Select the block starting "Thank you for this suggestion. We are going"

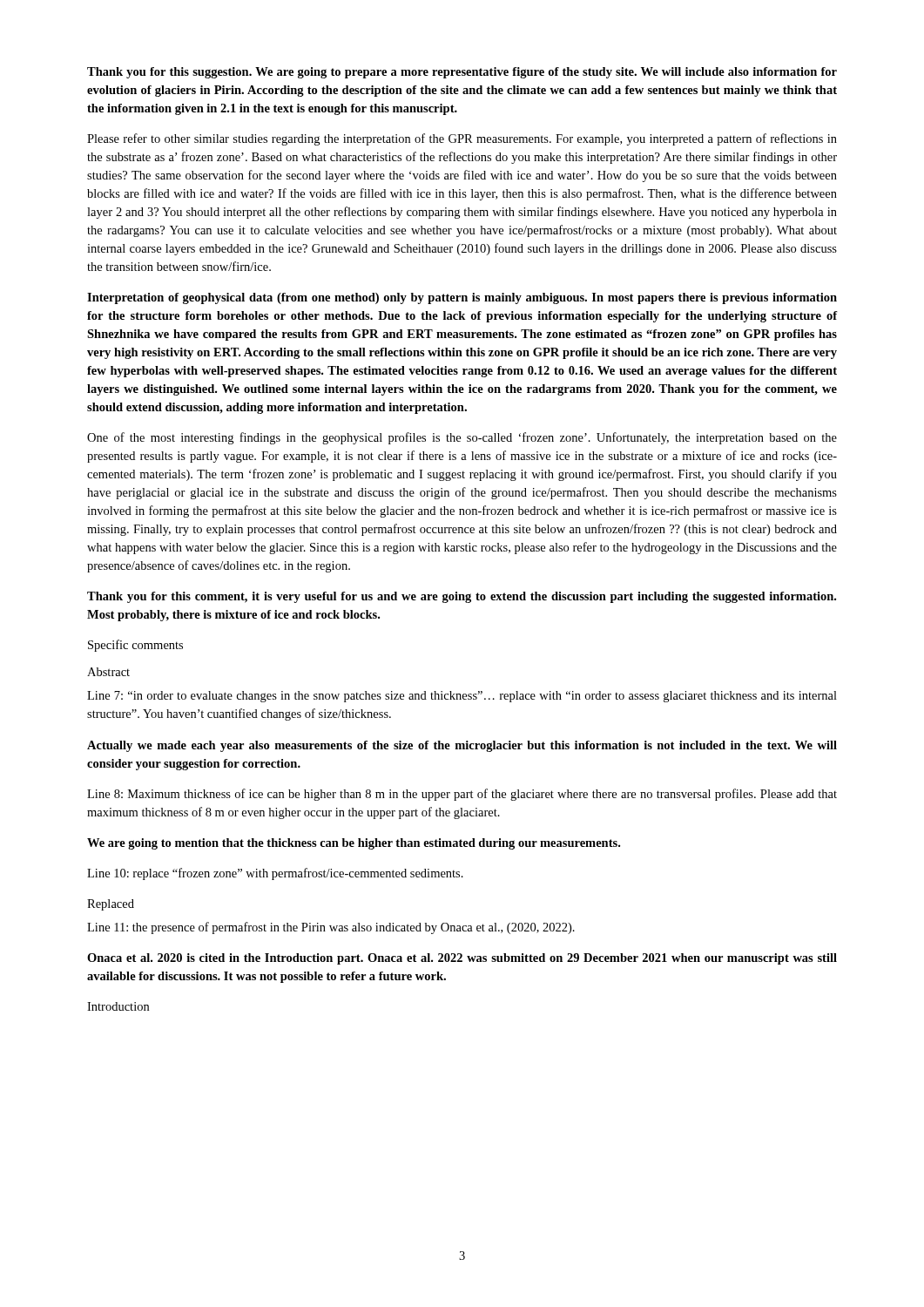point(462,90)
